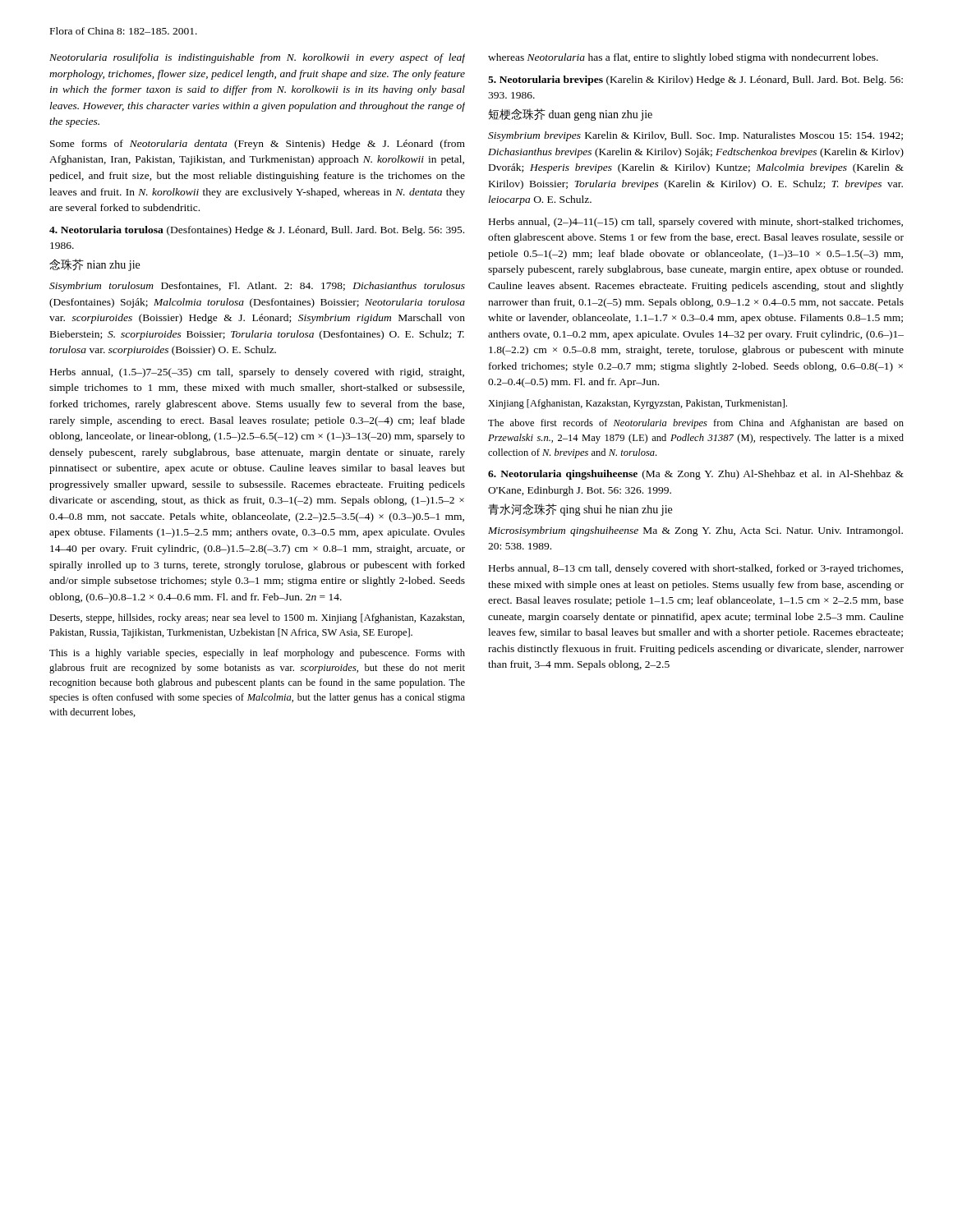
Task: Locate the element starting "Deserts, steppe, hillsides, rocky areas;"
Action: click(257, 625)
